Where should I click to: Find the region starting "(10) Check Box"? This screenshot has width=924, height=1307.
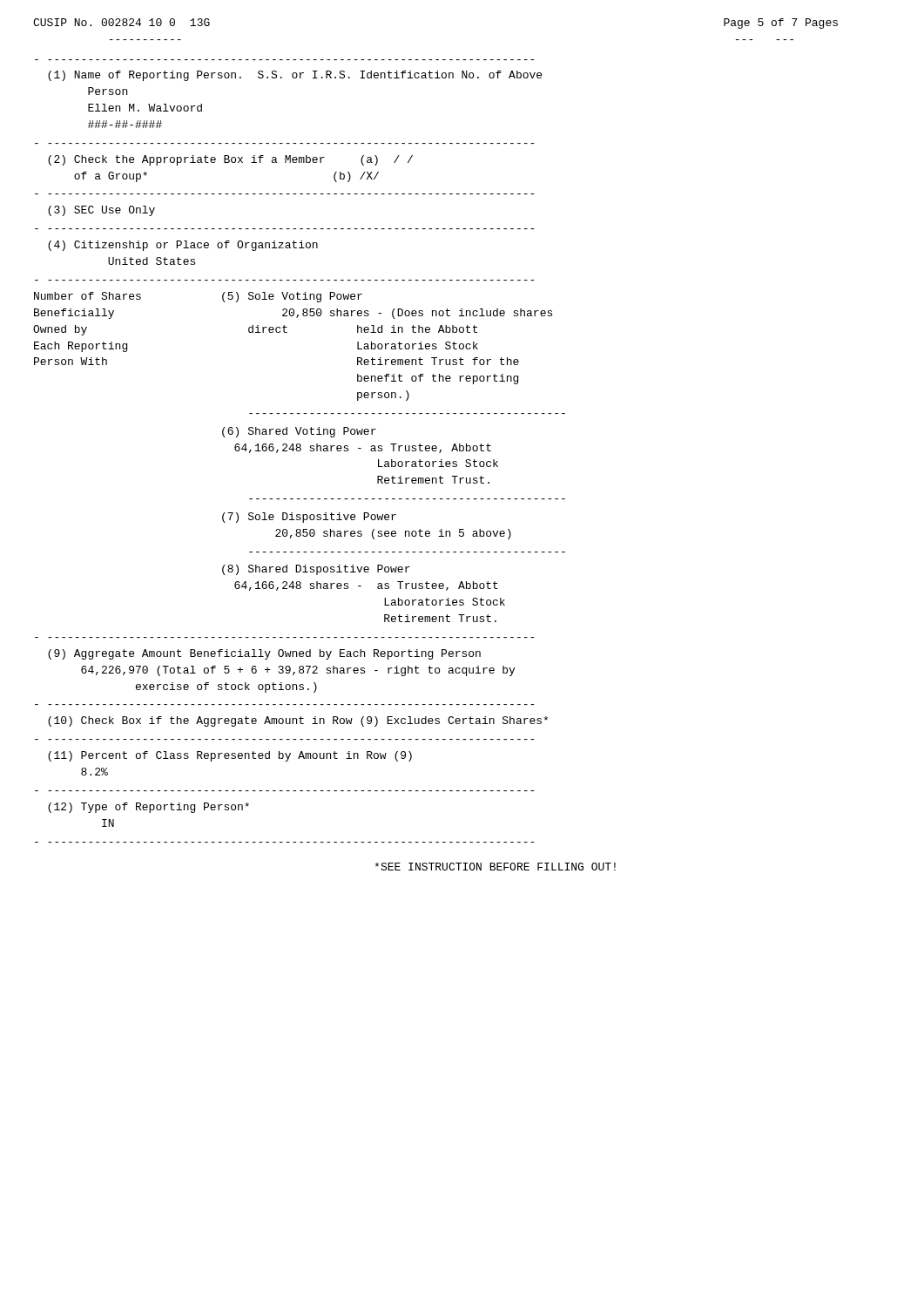click(x=291, y=721)
